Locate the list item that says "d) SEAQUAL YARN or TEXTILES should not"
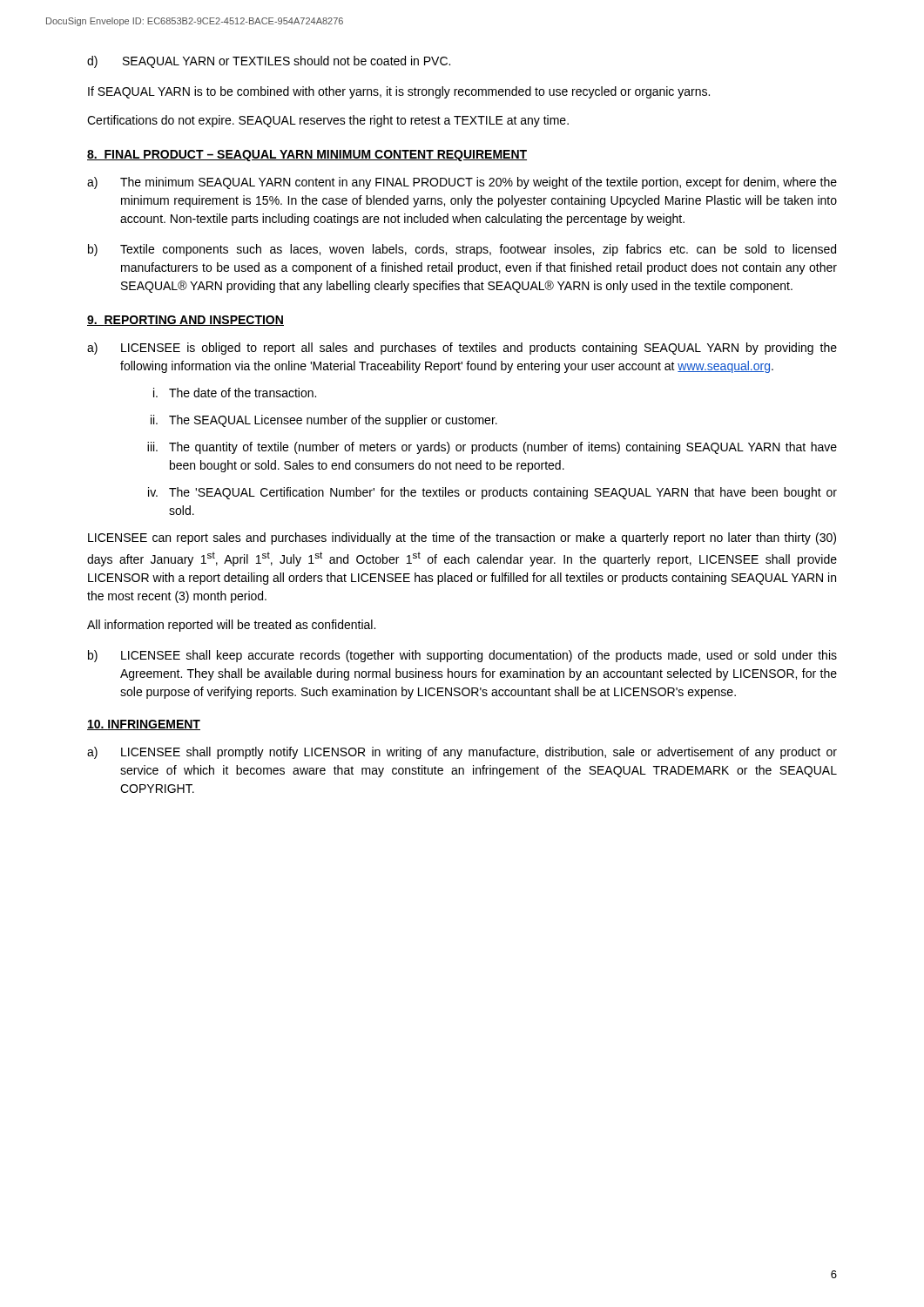Viewport: 924px width, 1307px height. pos(269,61)
